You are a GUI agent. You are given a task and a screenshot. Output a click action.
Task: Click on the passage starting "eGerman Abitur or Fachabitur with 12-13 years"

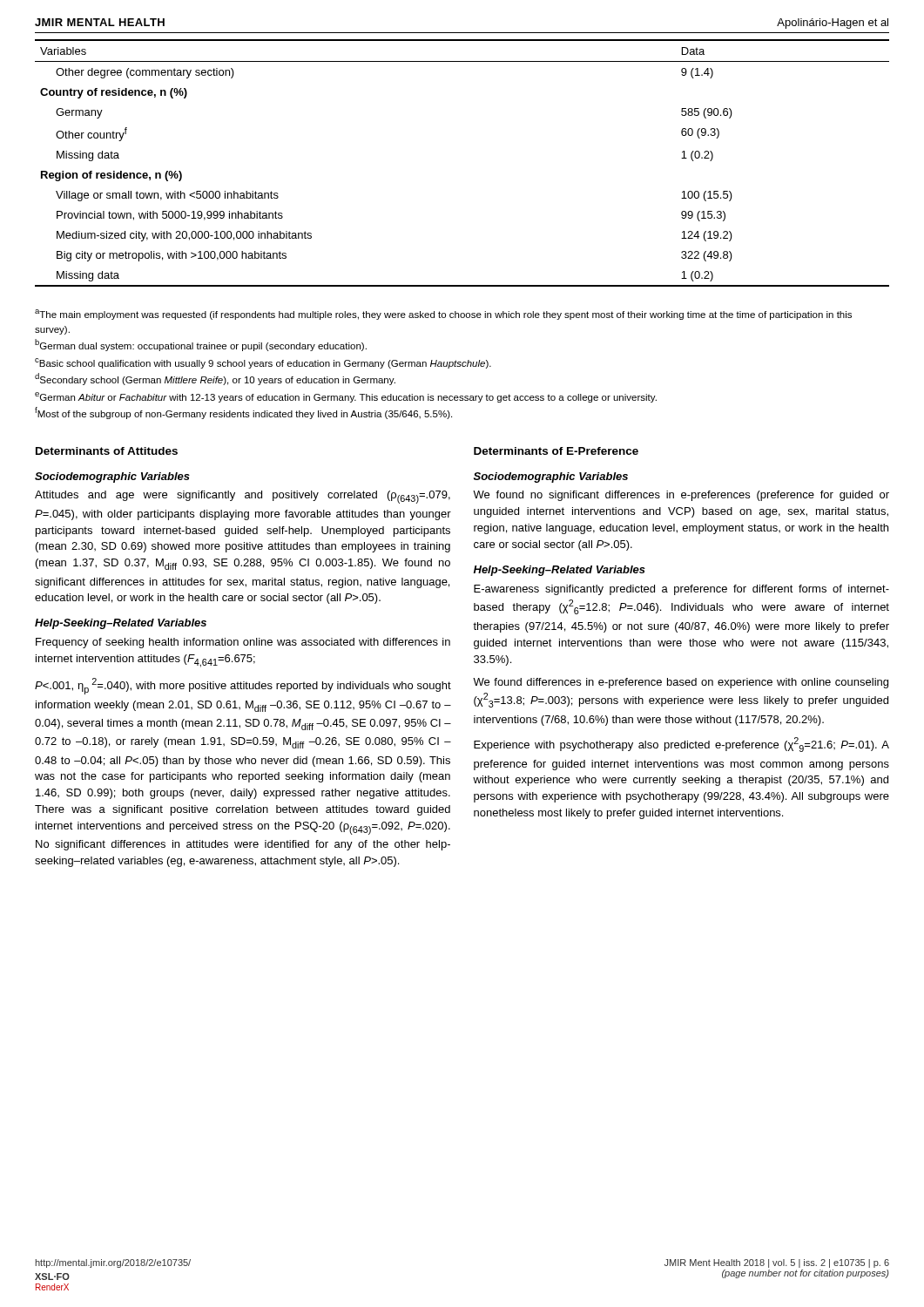click(x=346, y=395)
